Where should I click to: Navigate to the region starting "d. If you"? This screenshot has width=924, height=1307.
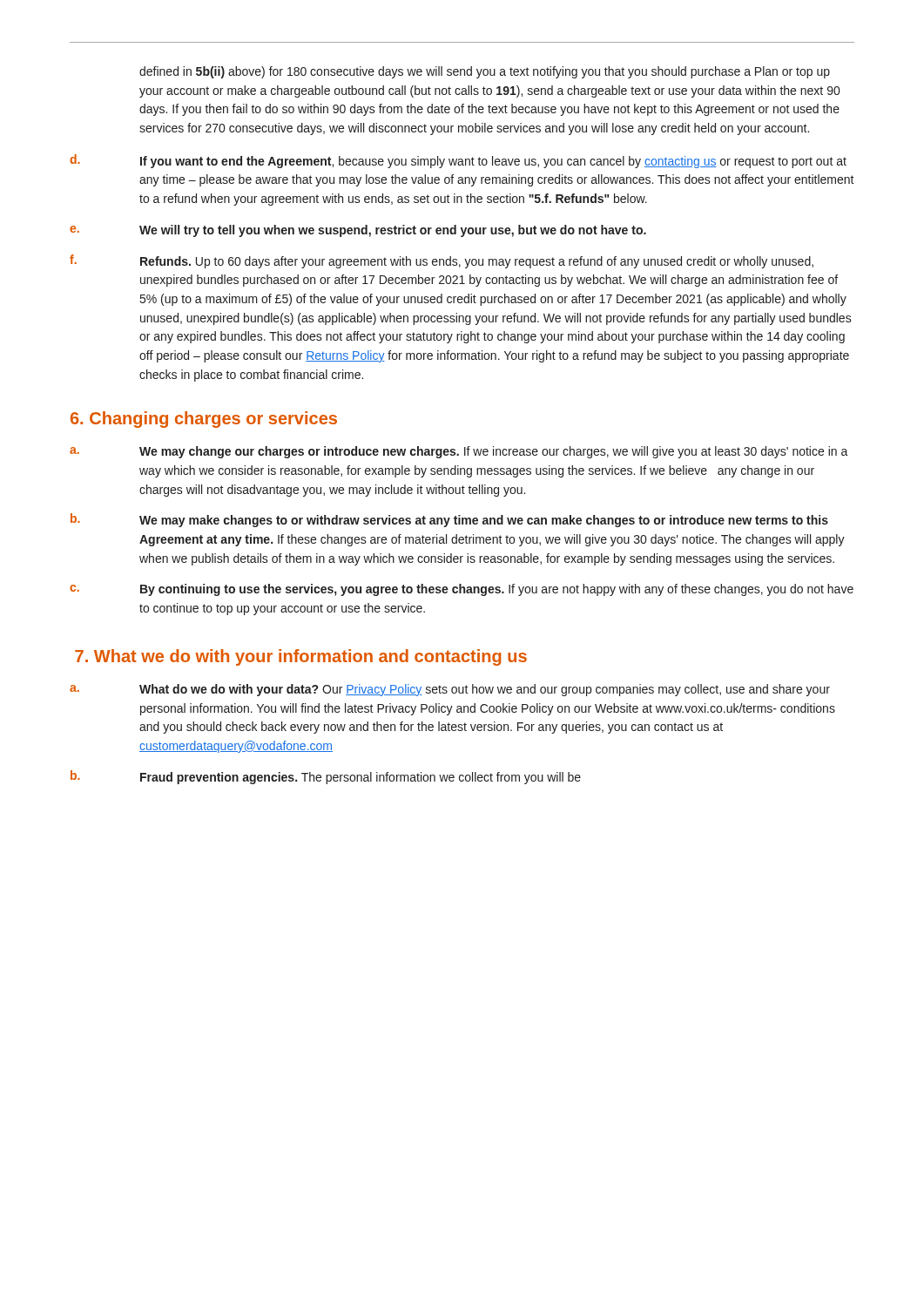462,181
